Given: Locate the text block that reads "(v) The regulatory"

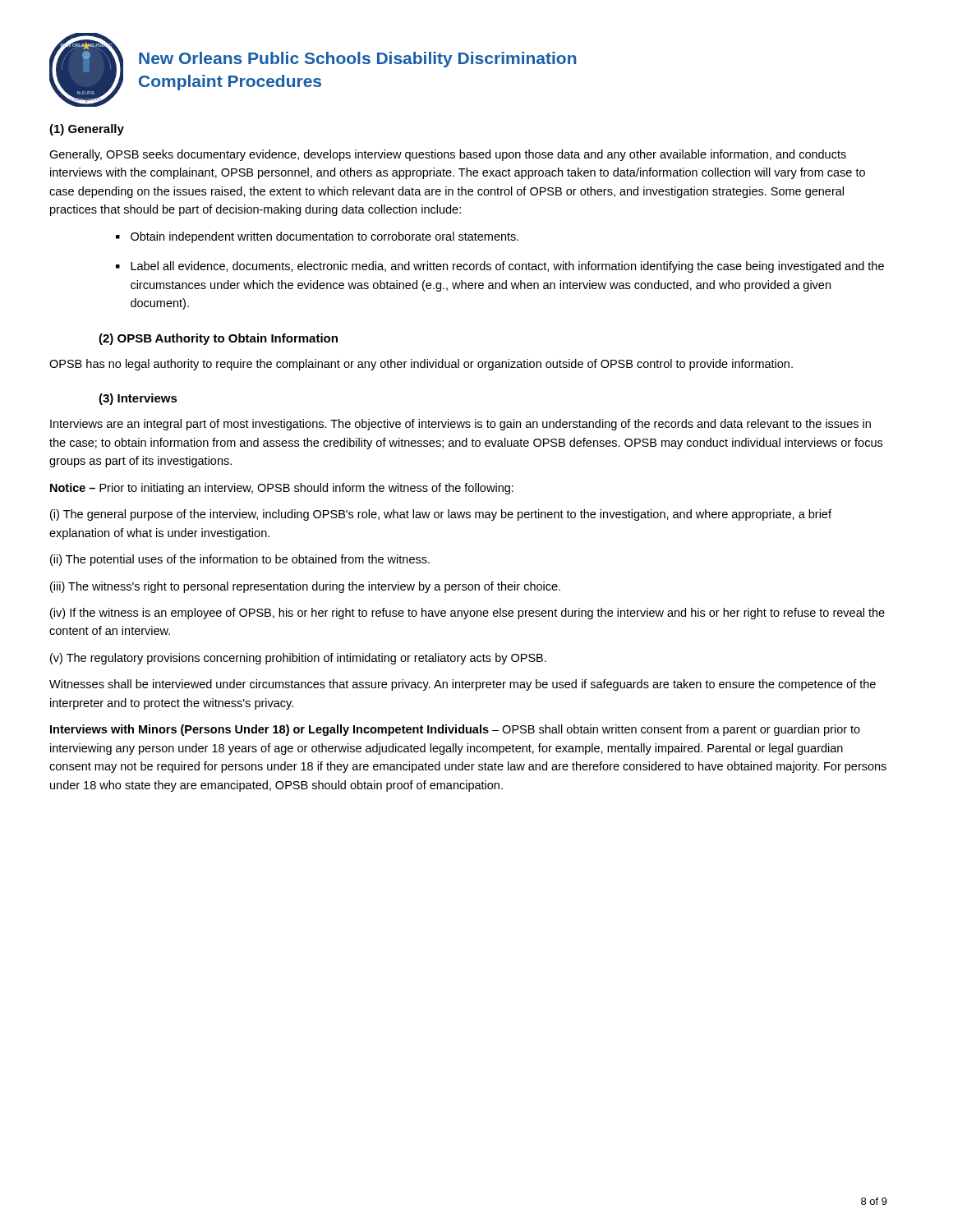Looking at the screenshot, I should tap(298, 658).
